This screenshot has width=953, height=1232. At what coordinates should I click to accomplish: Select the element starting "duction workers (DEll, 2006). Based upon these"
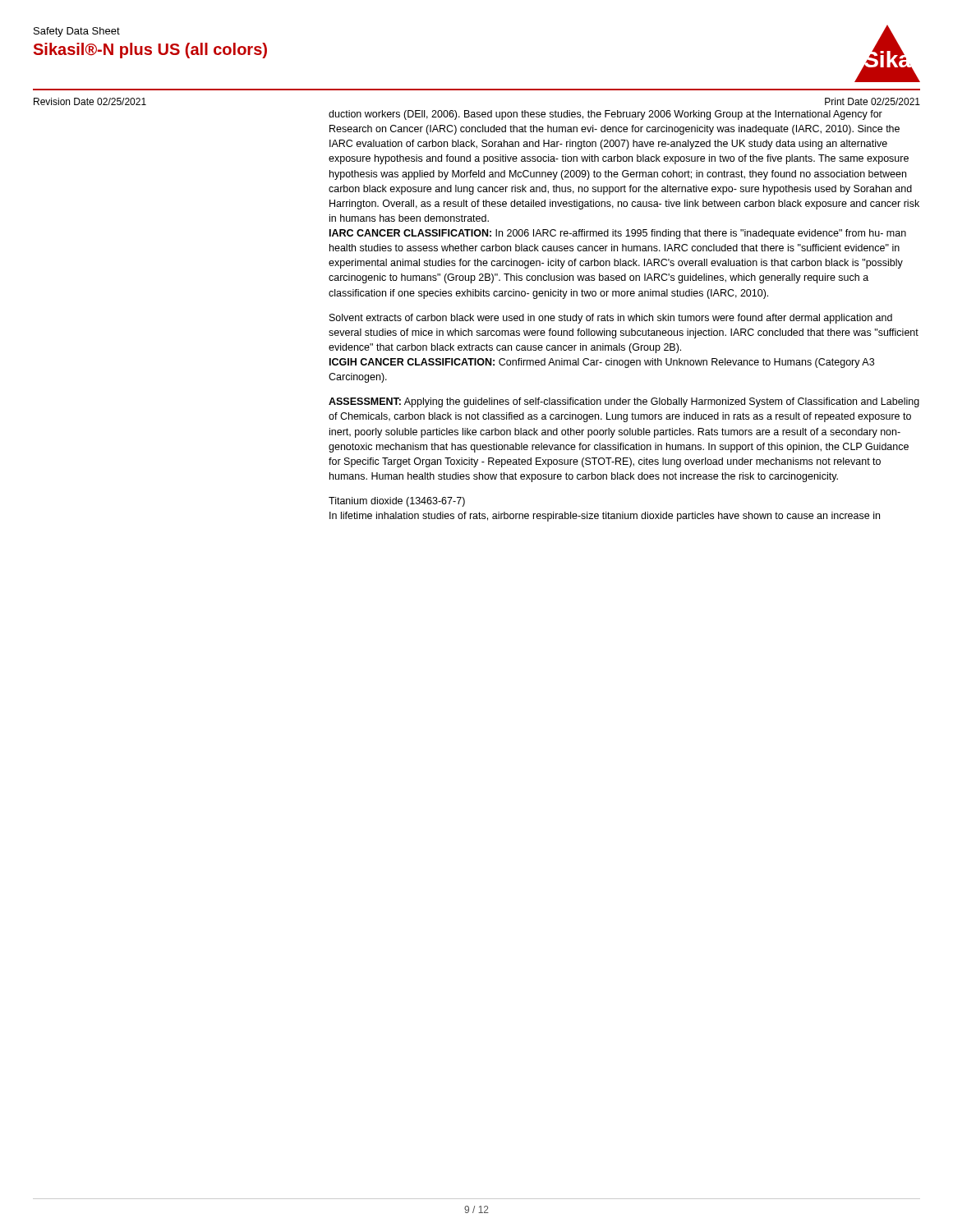pos(624,203)
